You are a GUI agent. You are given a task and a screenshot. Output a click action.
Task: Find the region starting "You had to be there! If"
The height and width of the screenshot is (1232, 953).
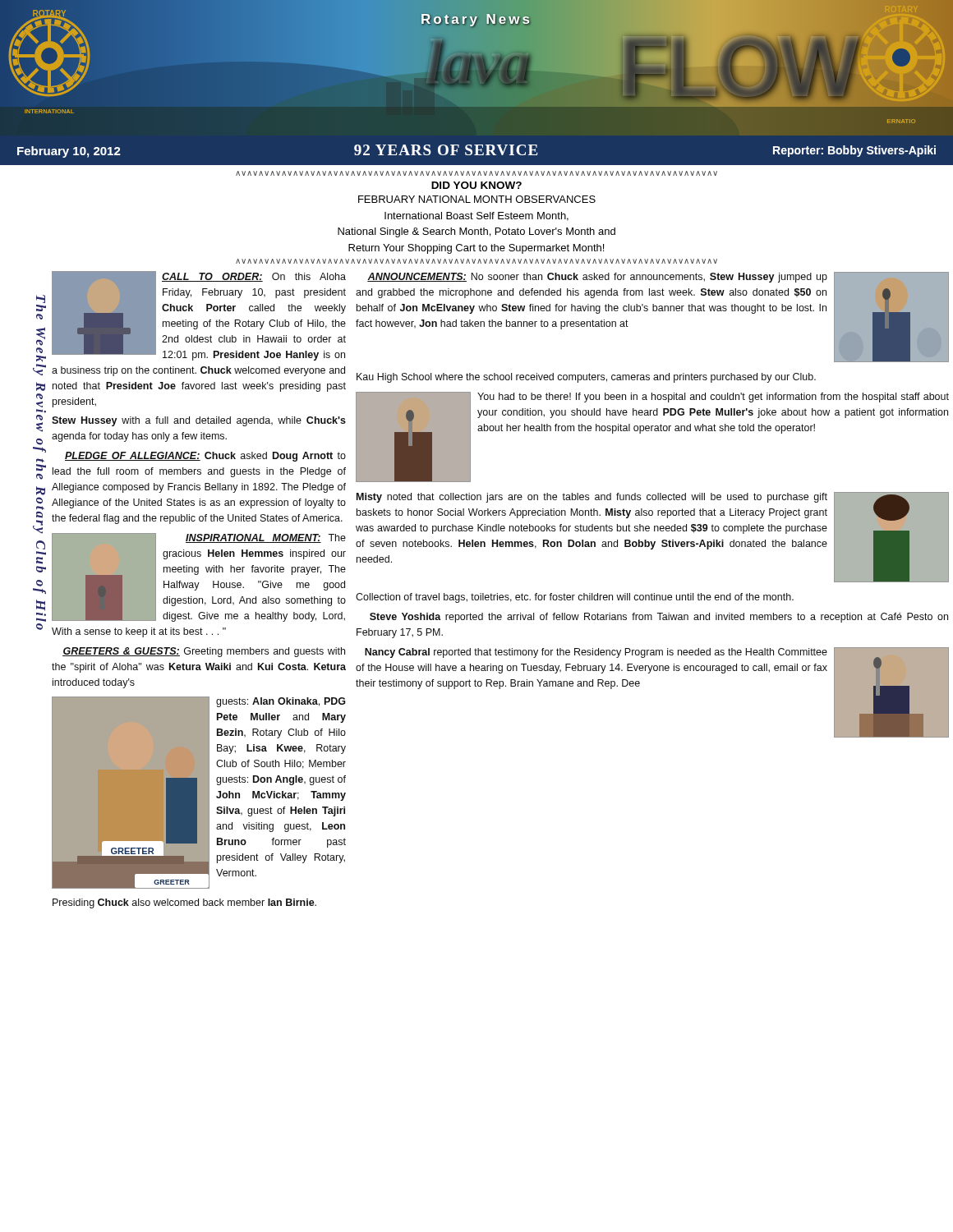pyautogui.click(x=652, y=436)
